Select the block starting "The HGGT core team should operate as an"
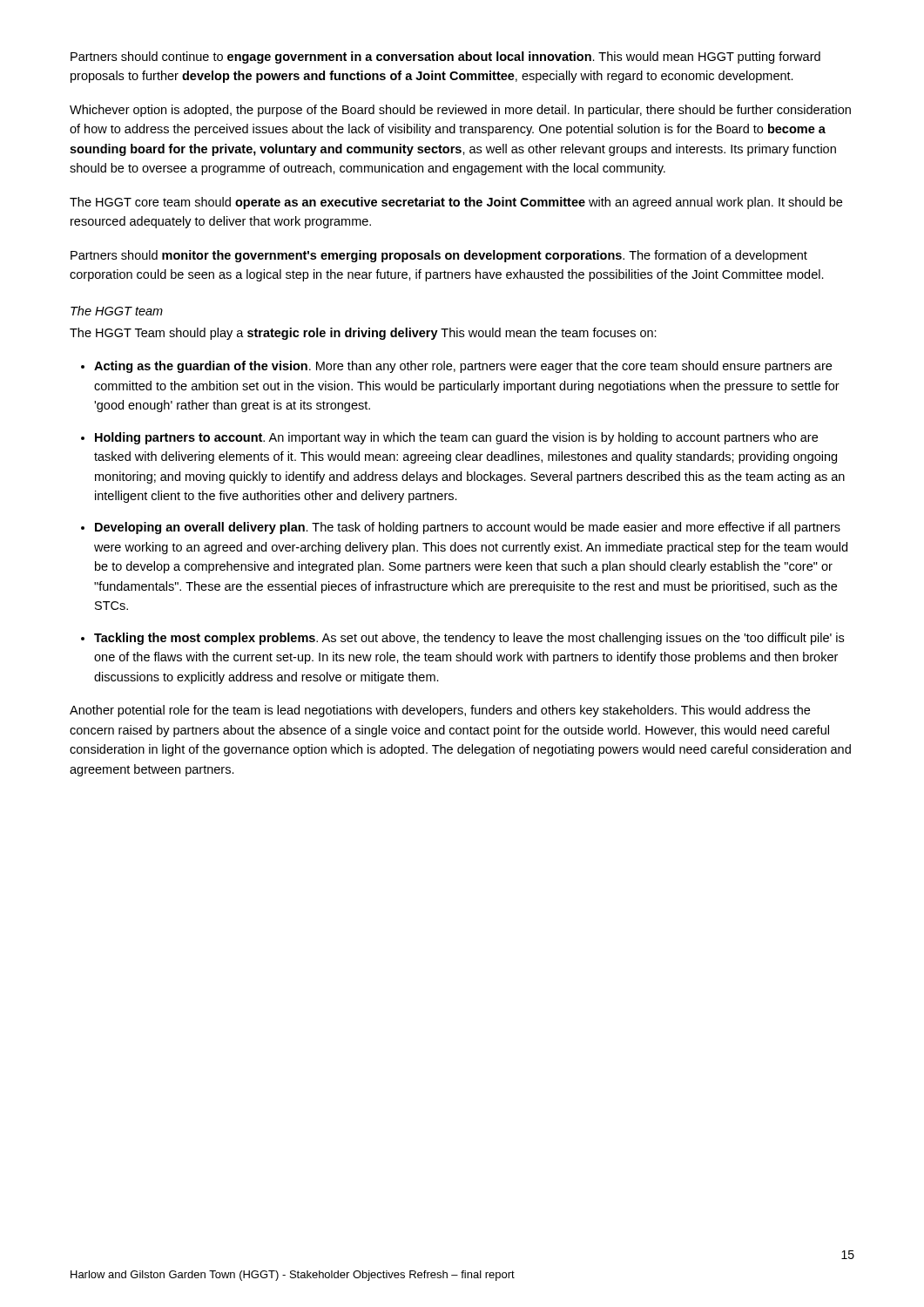The image size is (924, 1307). point(456,212)
